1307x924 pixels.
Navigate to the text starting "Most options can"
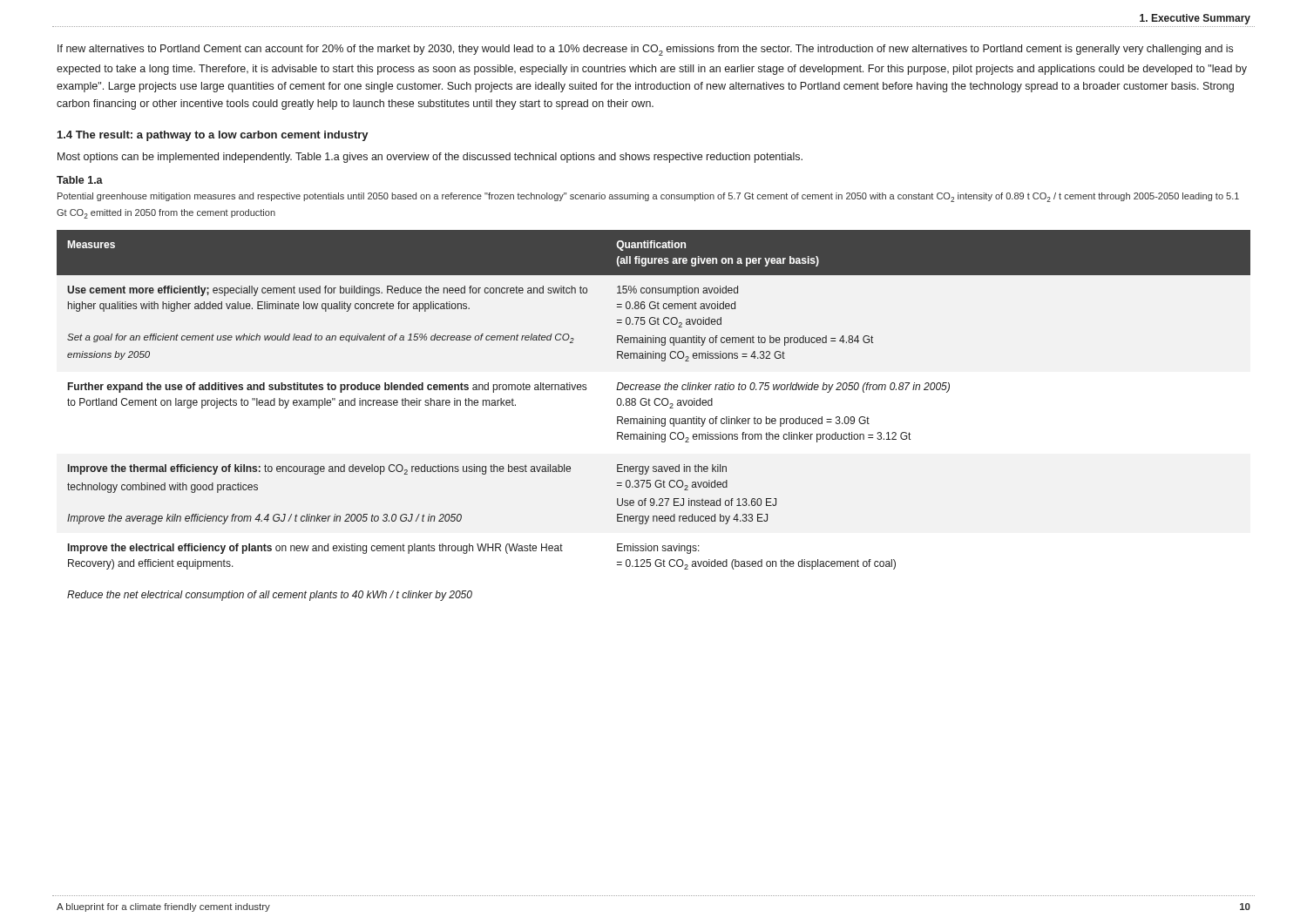tap(430, 156)
